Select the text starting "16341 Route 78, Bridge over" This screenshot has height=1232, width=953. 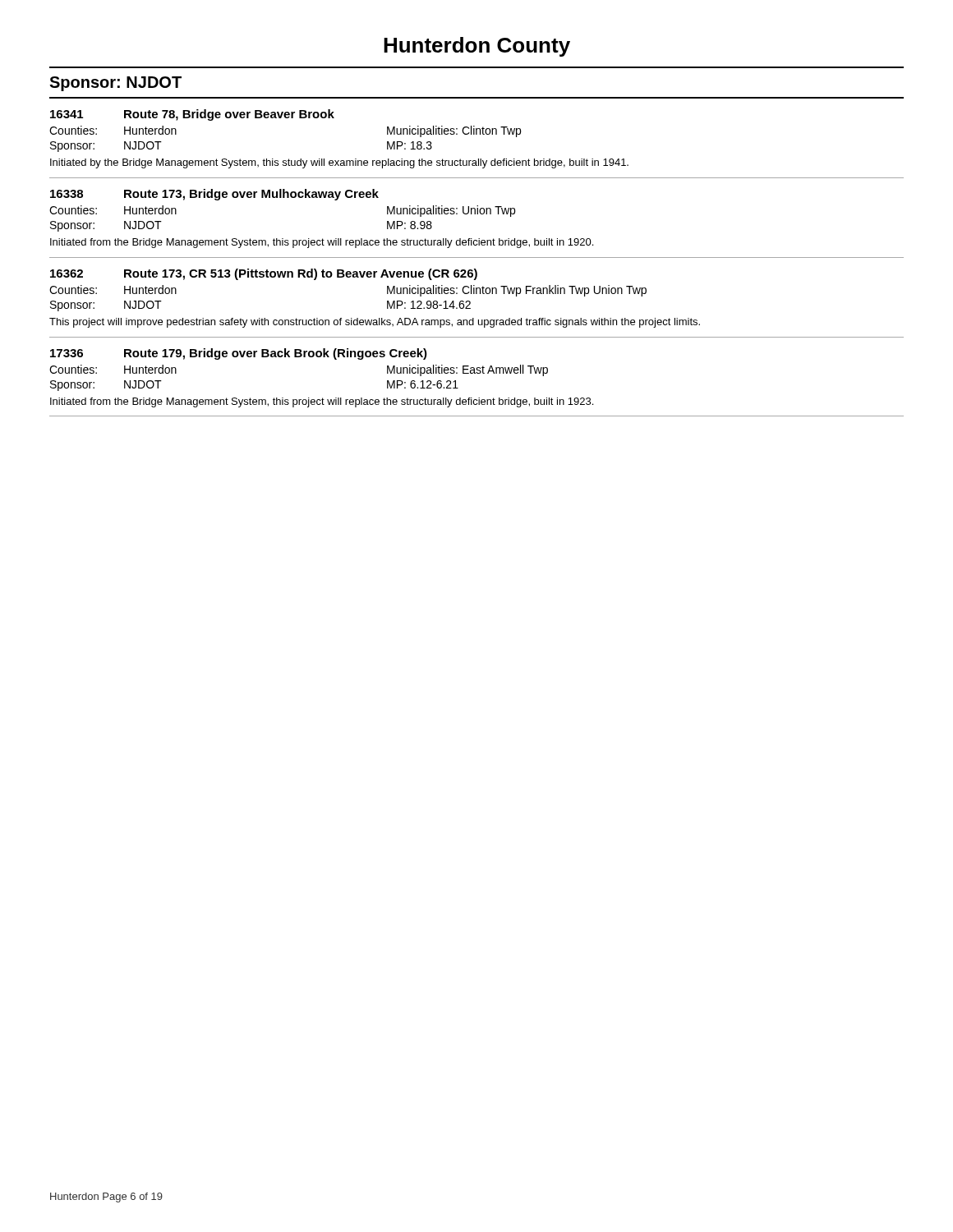pos(476,114)
